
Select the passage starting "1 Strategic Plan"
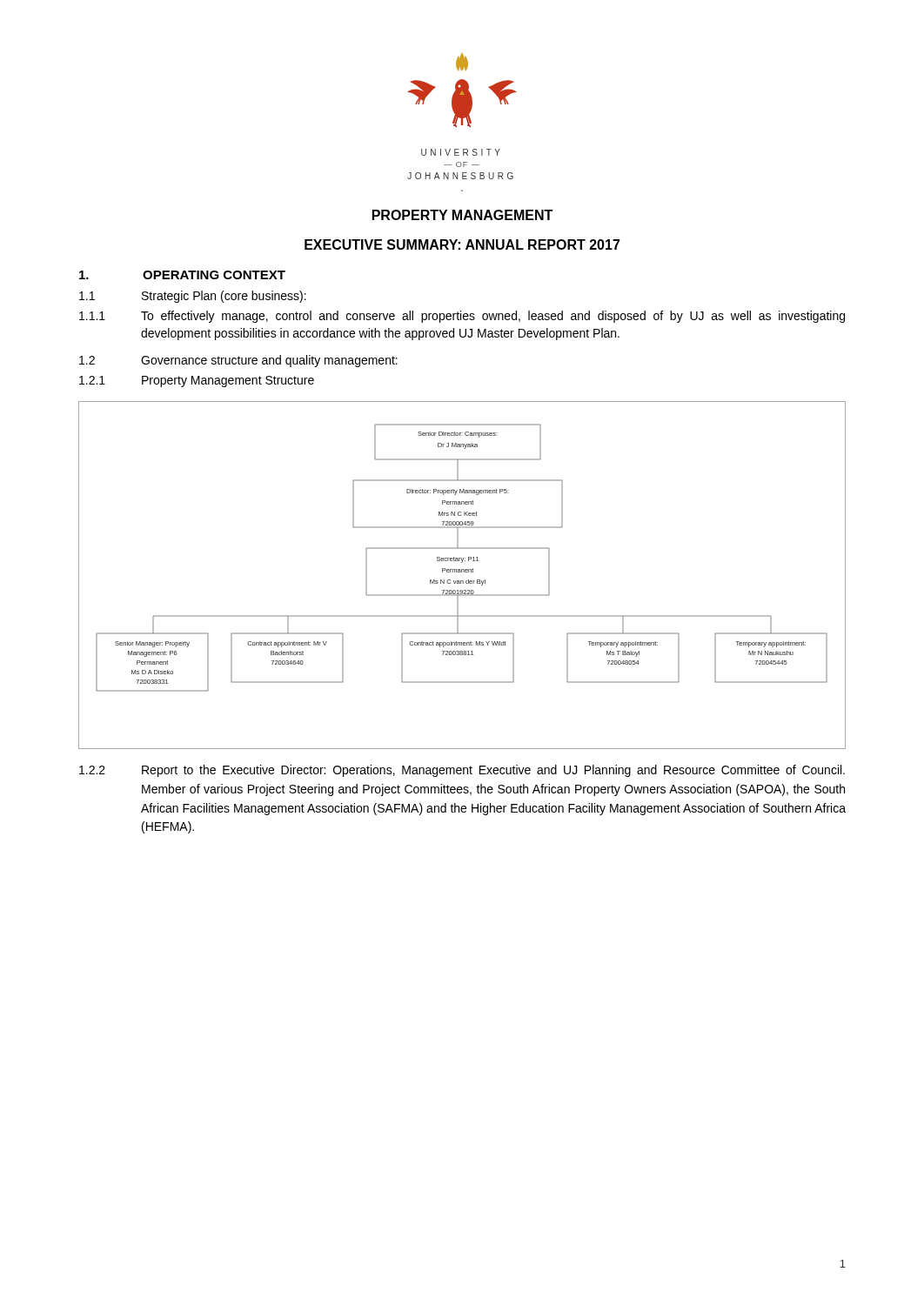point(193,297)
